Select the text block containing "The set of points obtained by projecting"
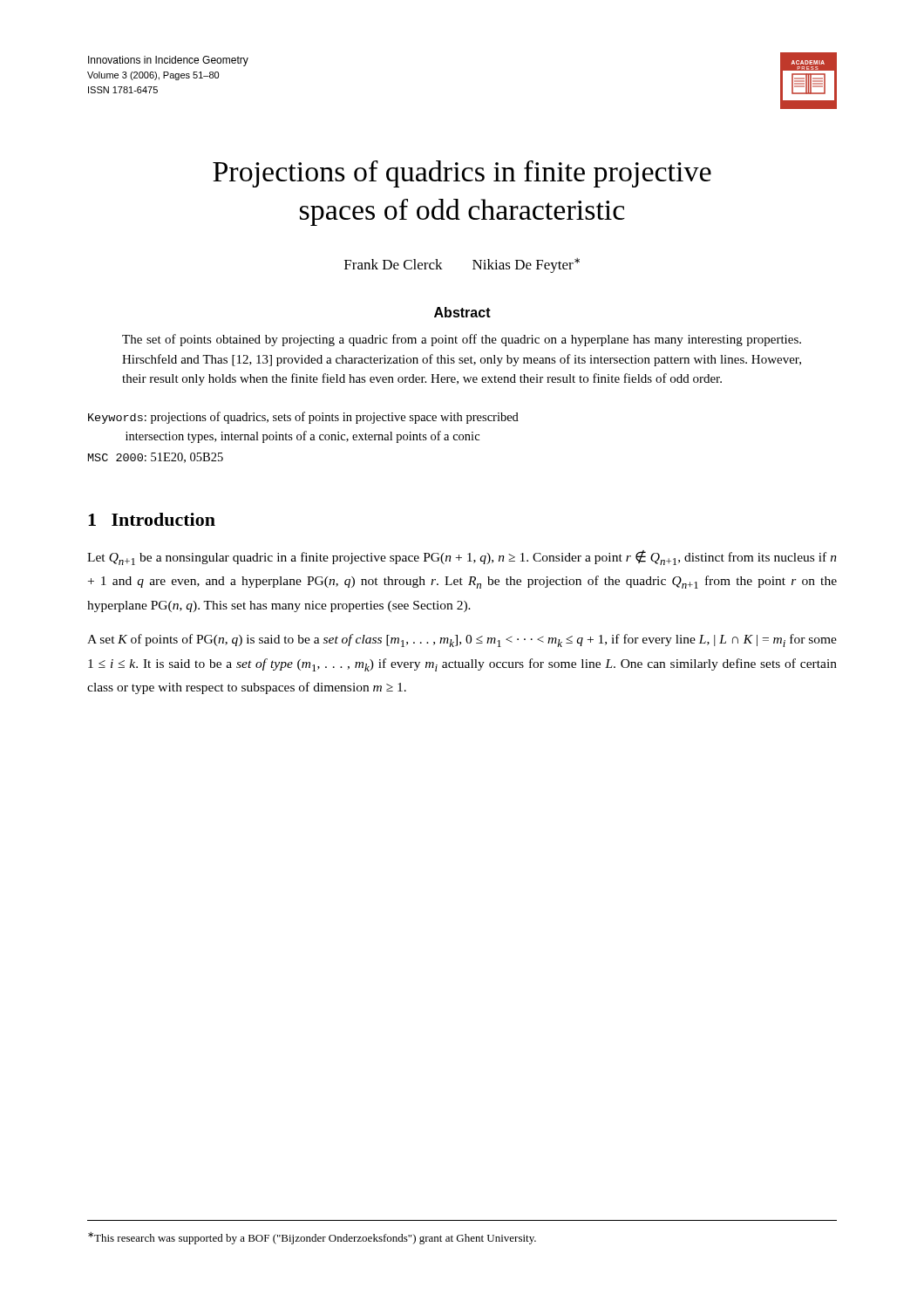924x1308 pixels. [x=462, y=359]
